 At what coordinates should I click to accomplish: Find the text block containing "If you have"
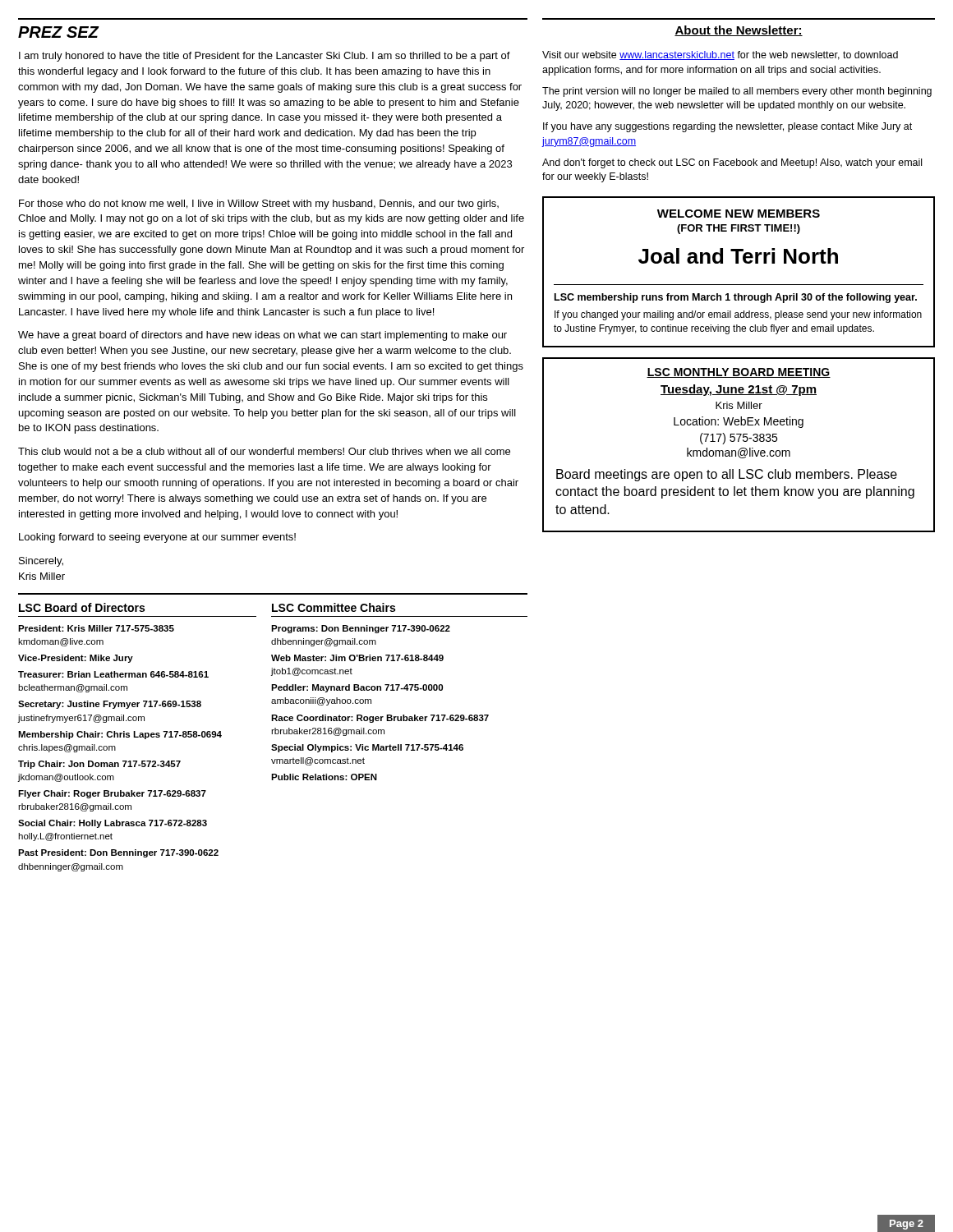pyautogui.click(x=739, y=134)
